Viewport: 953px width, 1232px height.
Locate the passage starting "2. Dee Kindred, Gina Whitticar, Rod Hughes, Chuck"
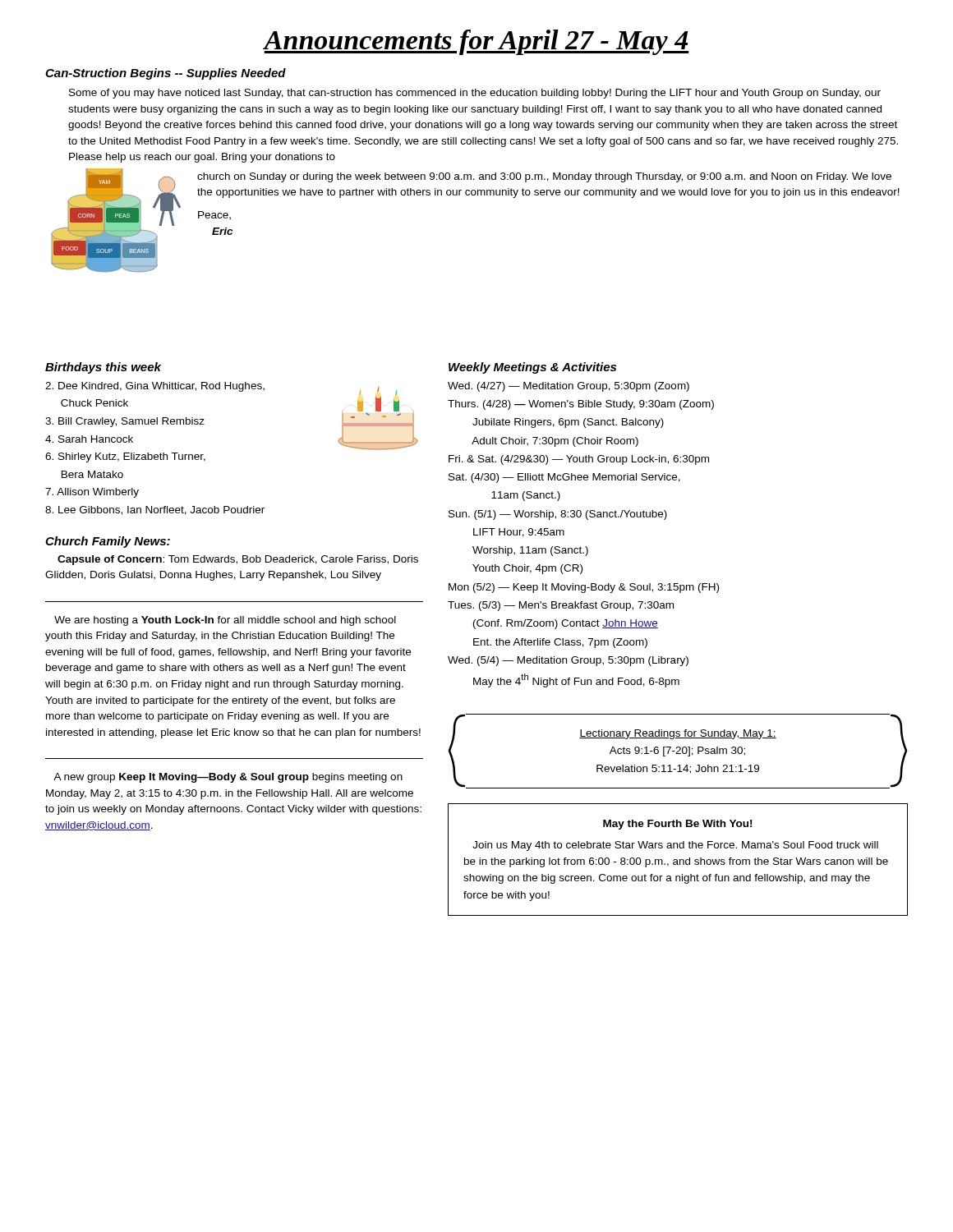pyautogui.click(x=155, y=394)
